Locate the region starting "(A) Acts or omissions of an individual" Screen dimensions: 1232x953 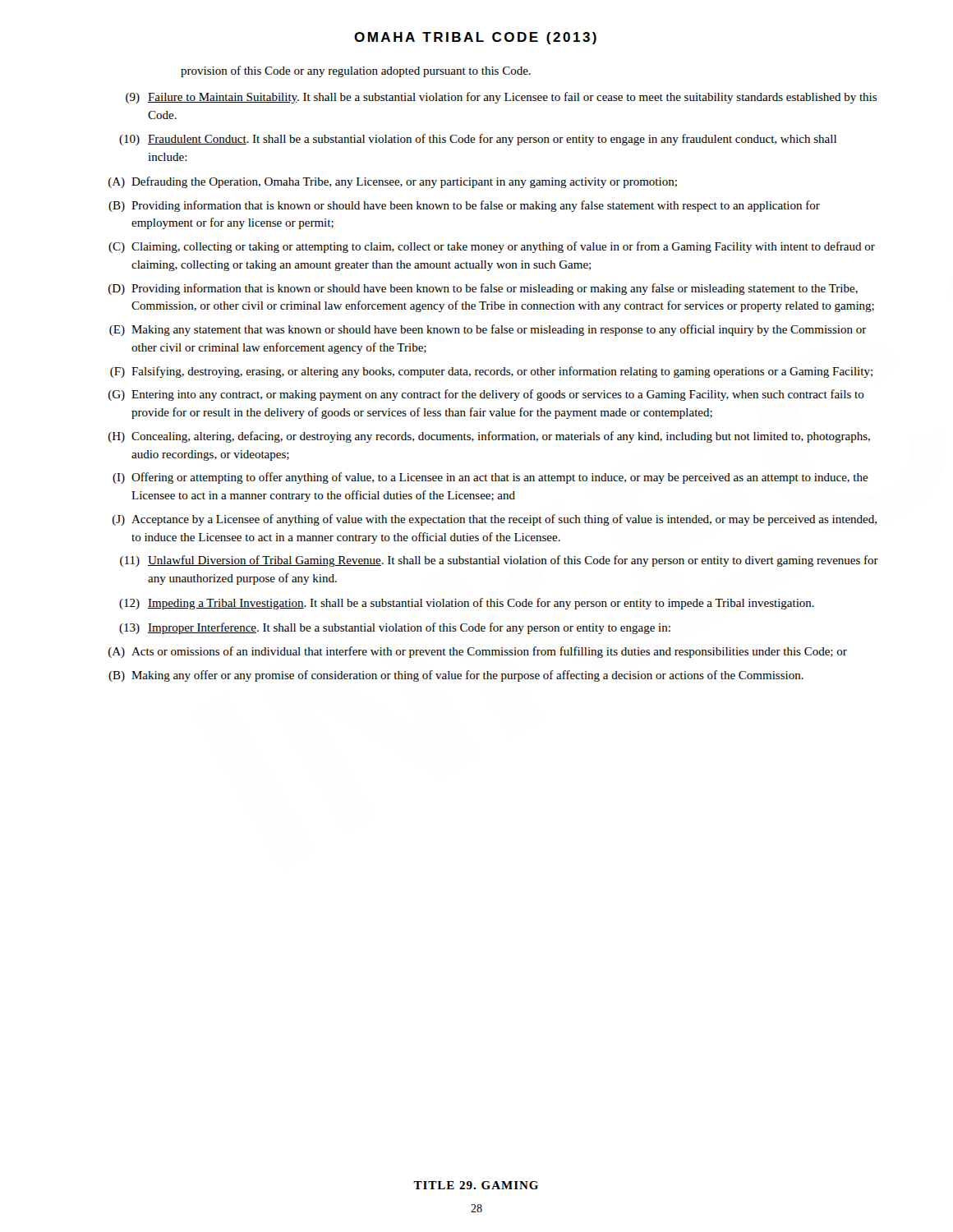(x=485, y=652)
